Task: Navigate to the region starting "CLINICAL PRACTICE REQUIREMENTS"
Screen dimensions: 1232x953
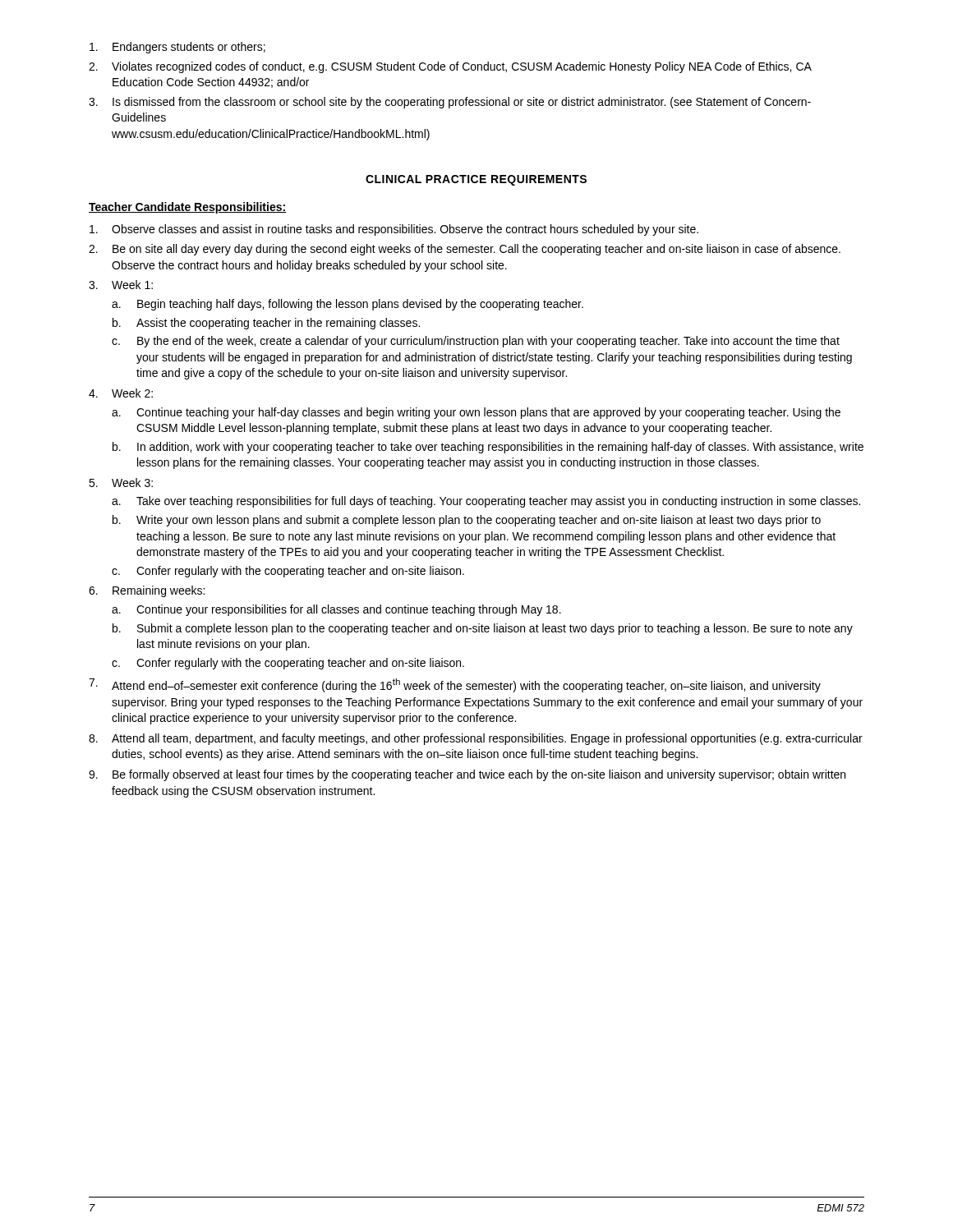Action: tap(476, 179)
